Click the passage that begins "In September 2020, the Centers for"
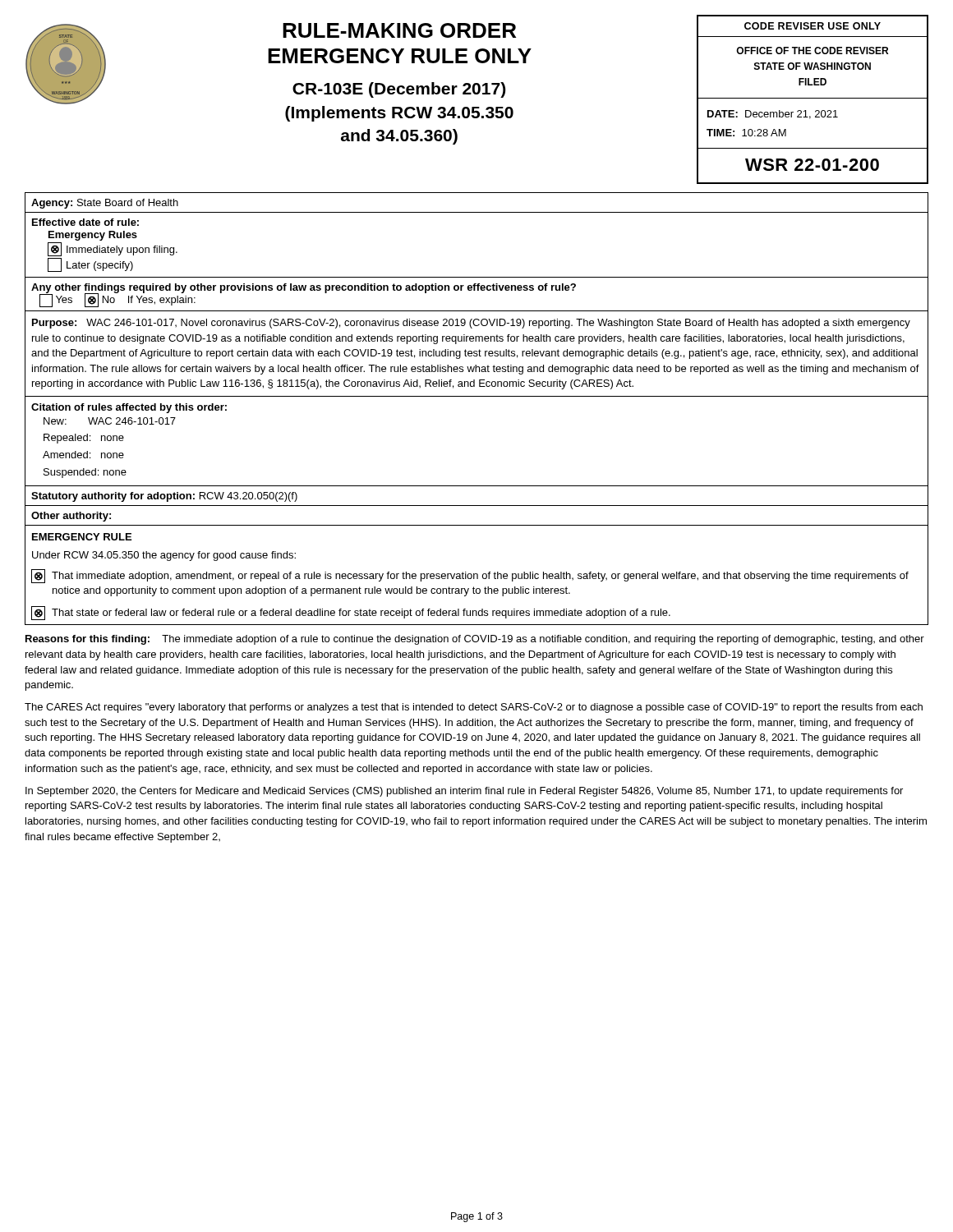The image size is (953, 1232). click(x=476, y=813)
